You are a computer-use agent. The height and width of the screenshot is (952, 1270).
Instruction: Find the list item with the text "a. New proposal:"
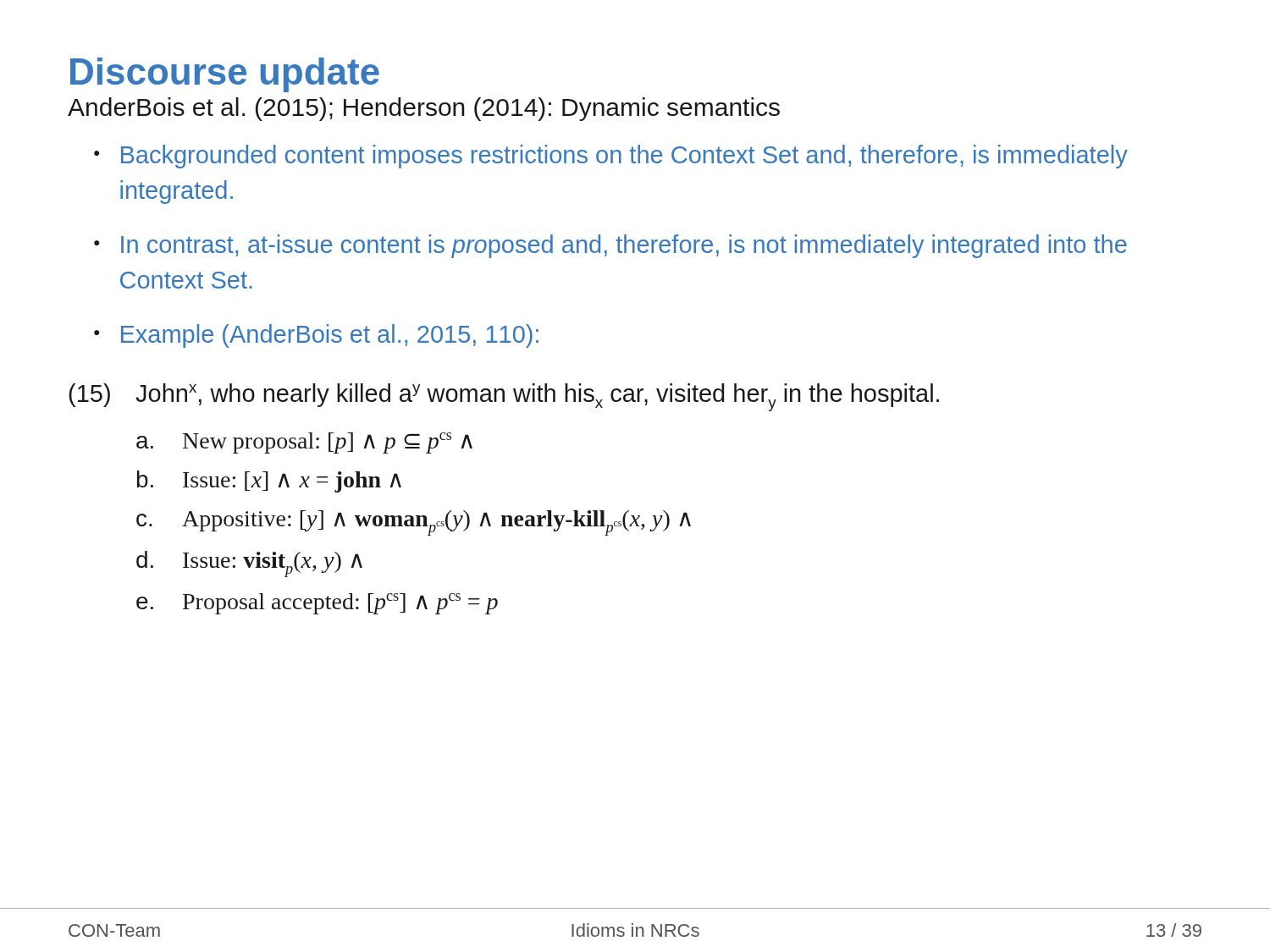point(306,441)
